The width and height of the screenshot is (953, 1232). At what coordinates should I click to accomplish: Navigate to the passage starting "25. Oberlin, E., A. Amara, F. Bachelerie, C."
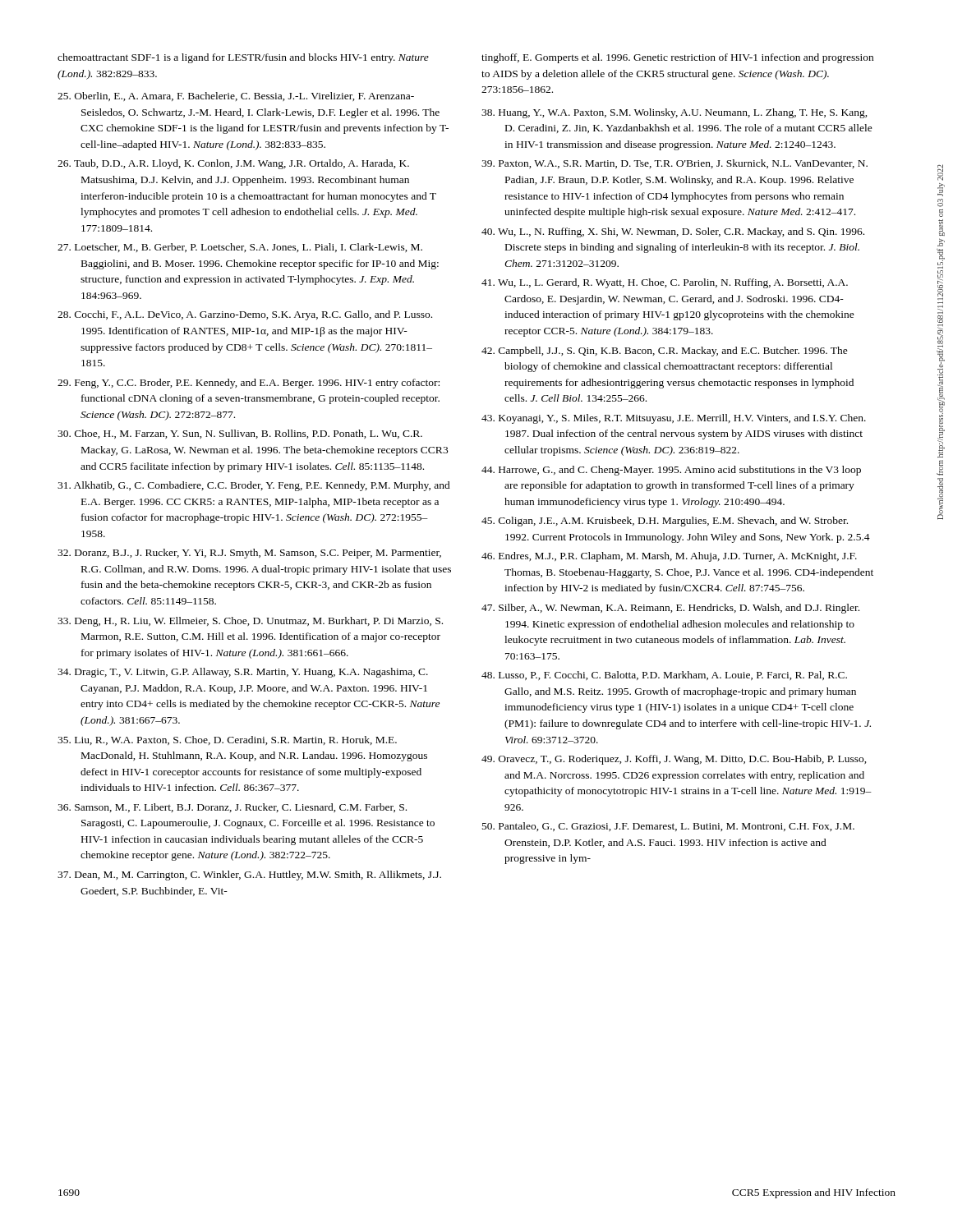point(253,120)
